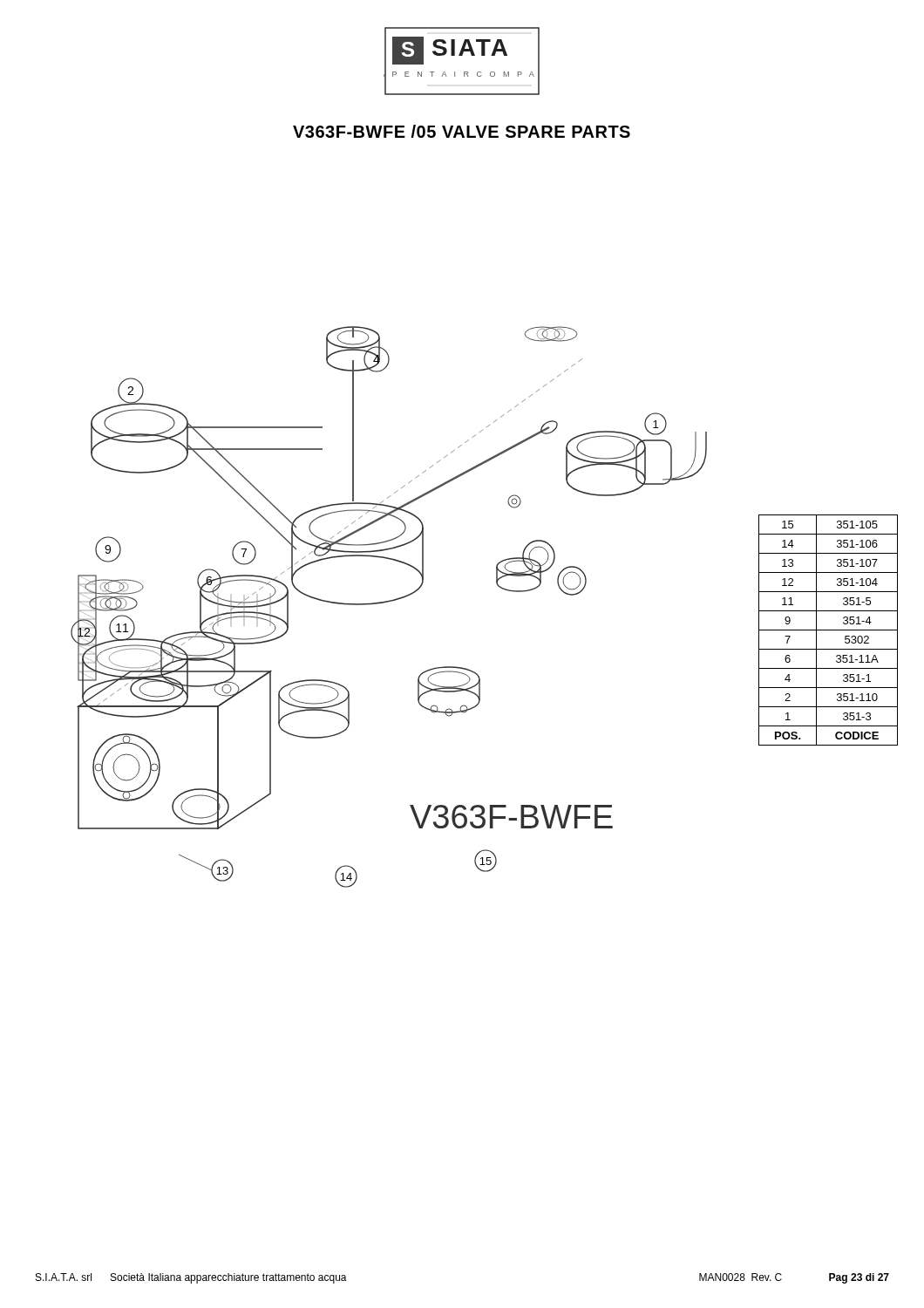Click on the table containing "351-5"
Viewport: 924px width, 1308px height.
point(828,630)
